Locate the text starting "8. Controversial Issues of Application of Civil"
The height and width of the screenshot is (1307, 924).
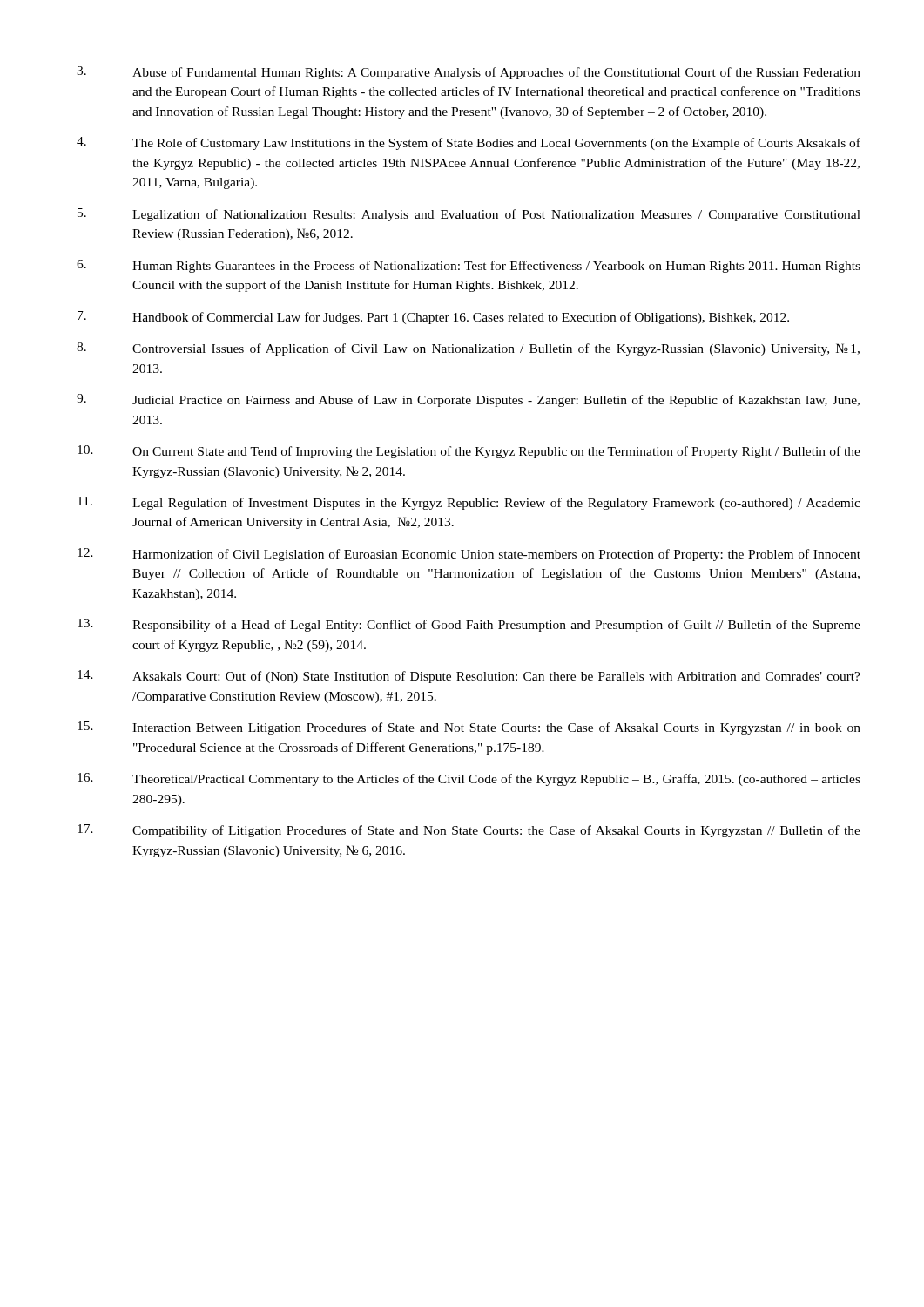tap(469, 359)
